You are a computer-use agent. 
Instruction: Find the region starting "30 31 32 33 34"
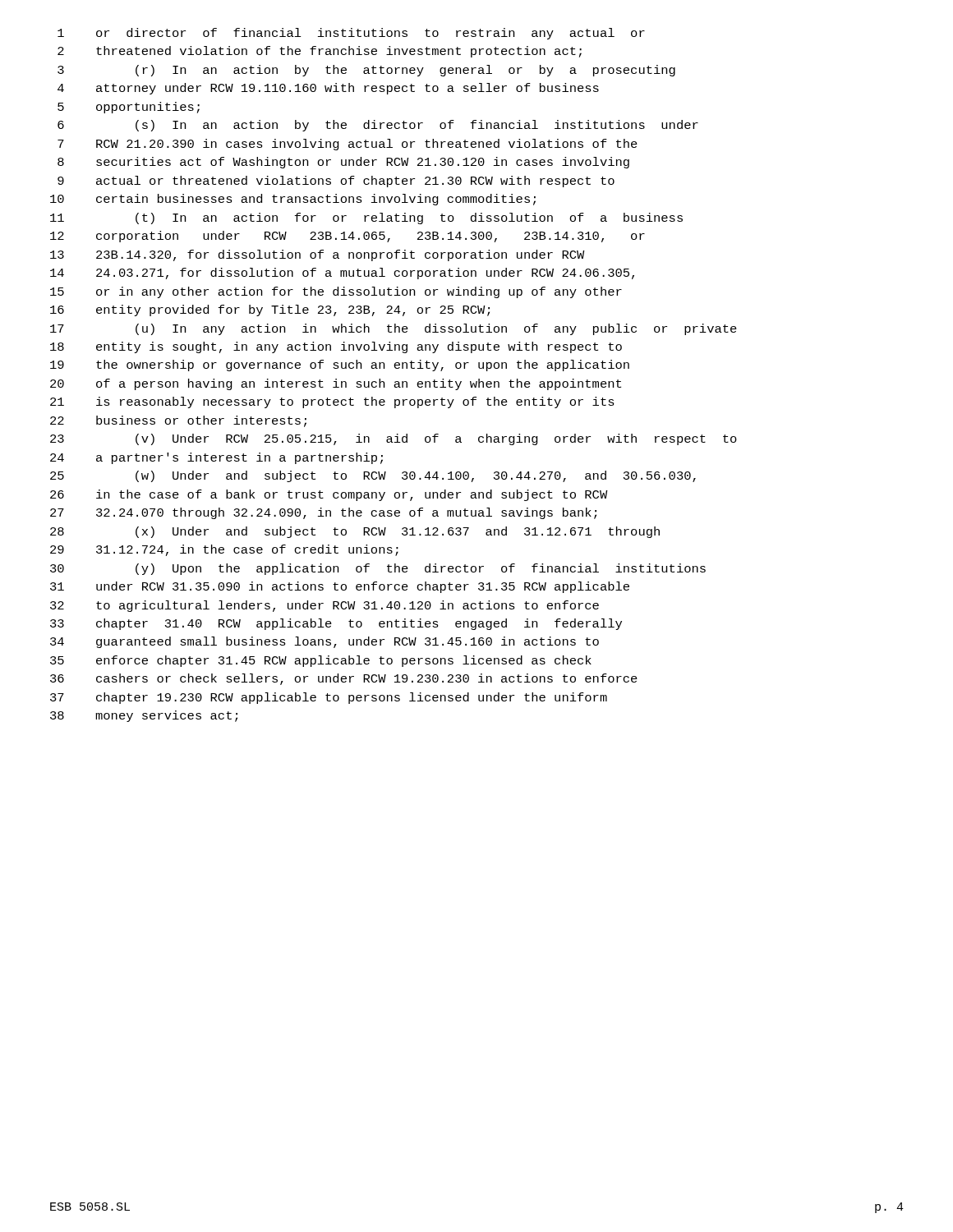(x=476, y=643)
